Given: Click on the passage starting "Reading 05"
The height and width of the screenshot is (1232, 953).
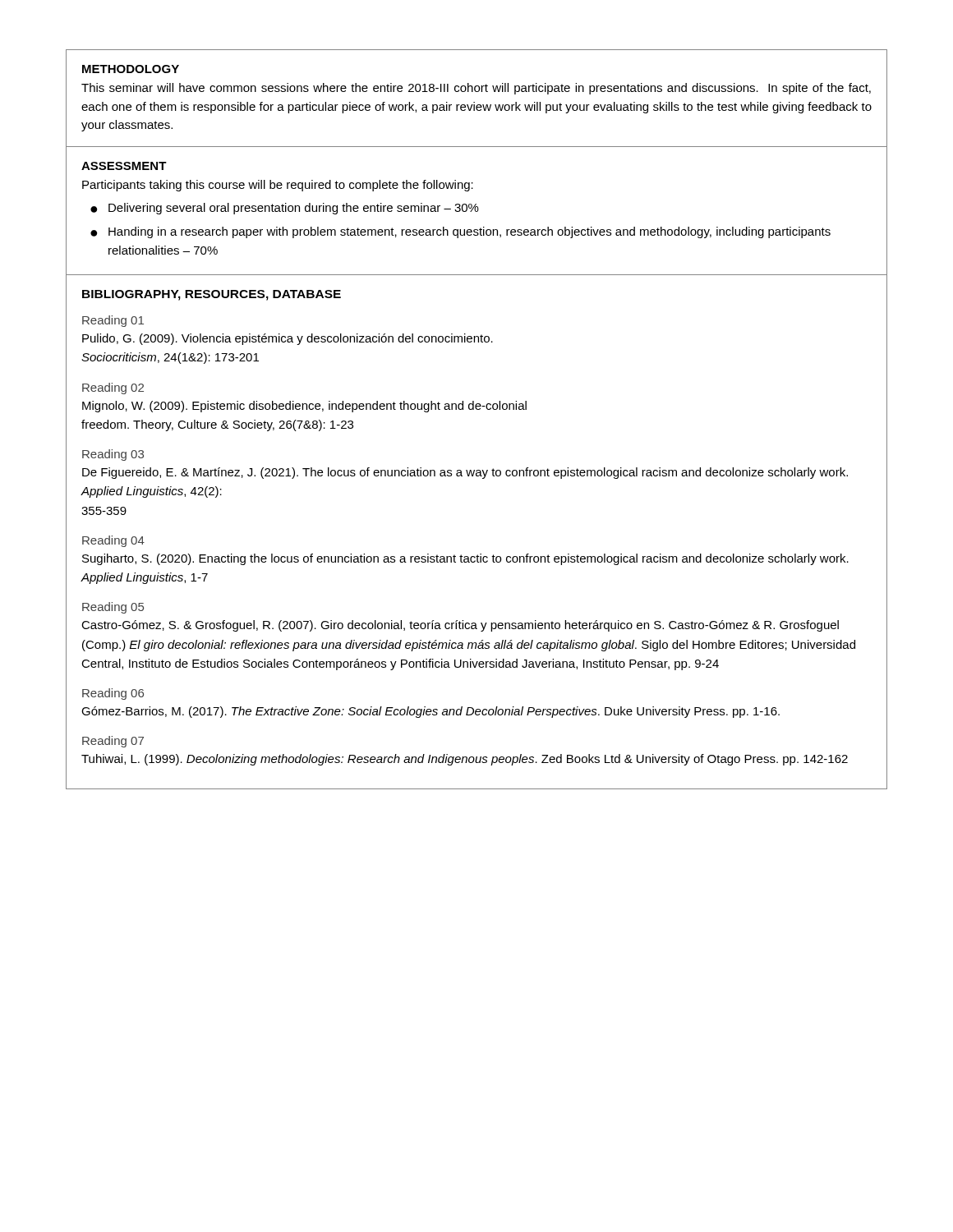Looking at the screenshot, I should pyautogui.click(x=113, y=607).
